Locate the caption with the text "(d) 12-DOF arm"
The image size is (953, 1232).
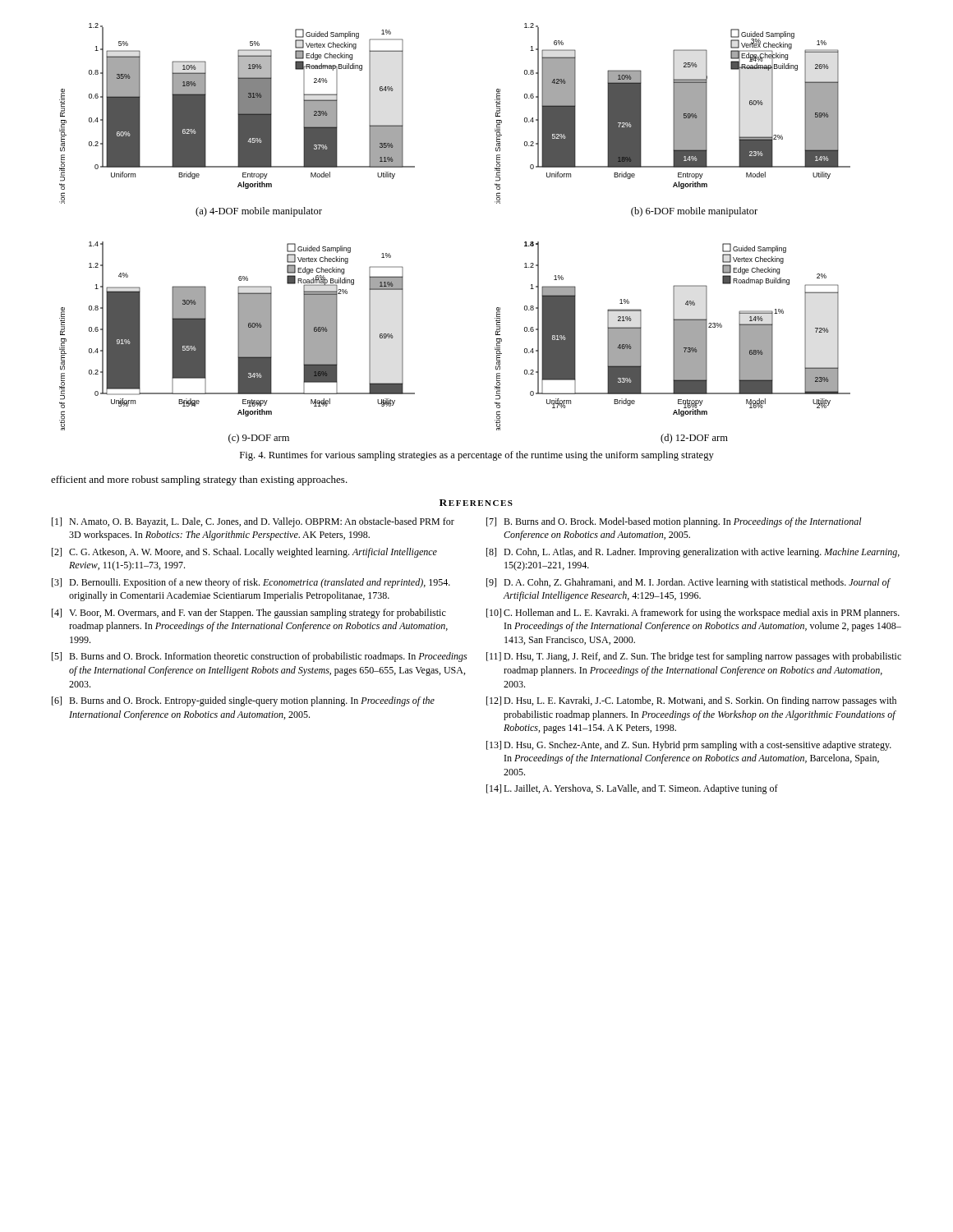pos(694,438)
